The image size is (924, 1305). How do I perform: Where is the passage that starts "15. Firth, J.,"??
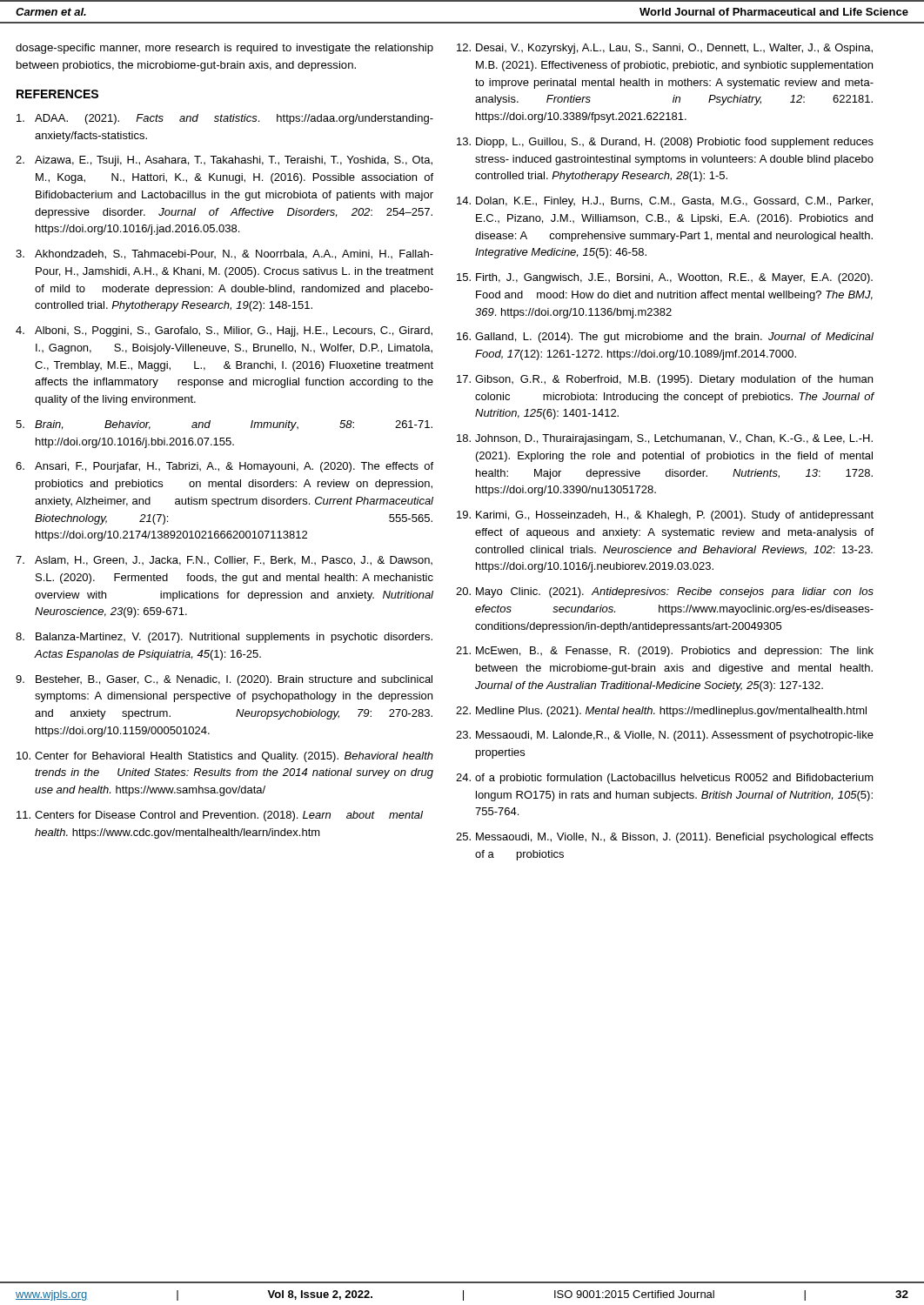click(x=665, y=295)
